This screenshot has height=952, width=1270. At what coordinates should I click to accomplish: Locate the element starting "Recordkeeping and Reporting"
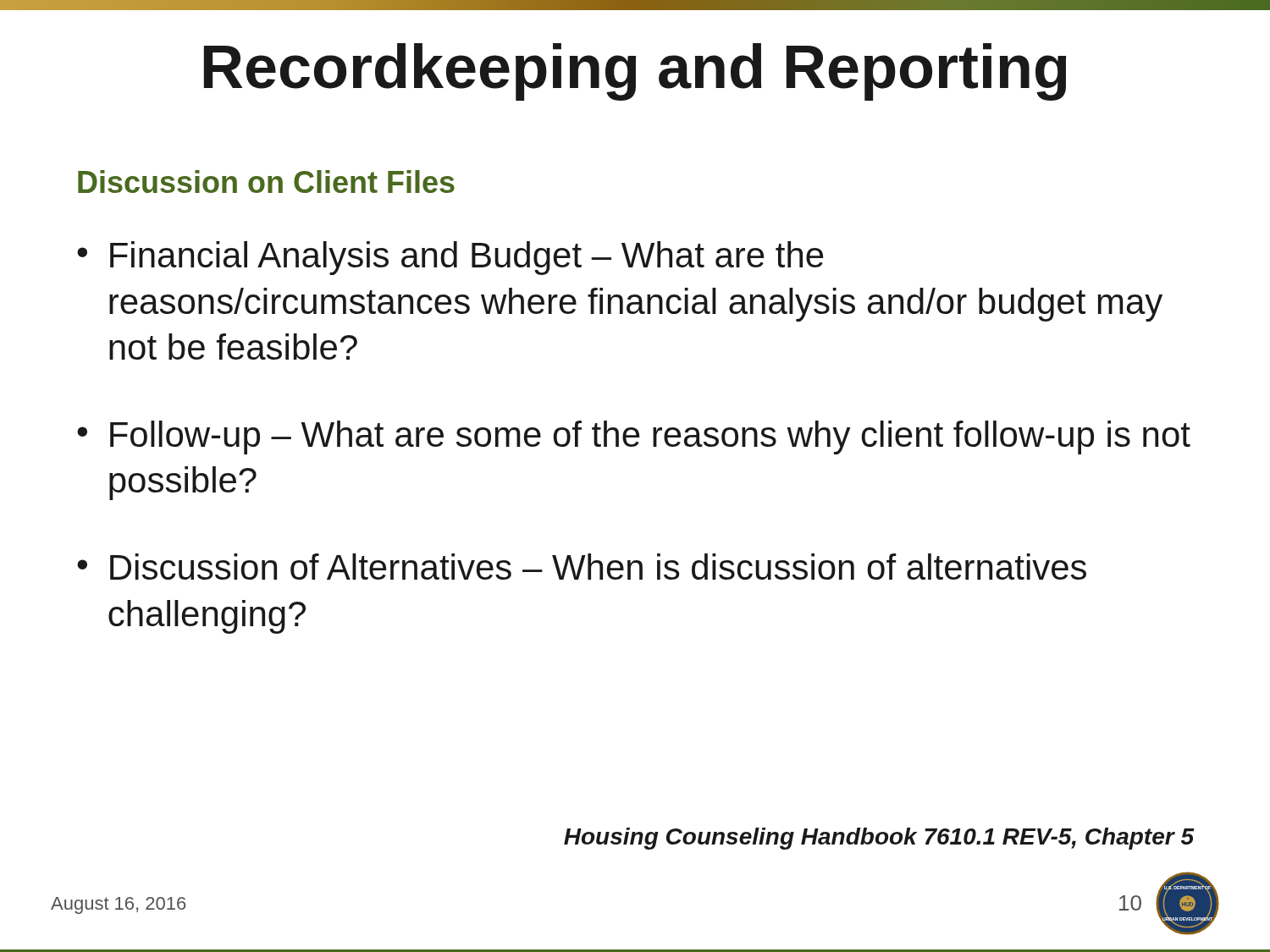[635, 67]
